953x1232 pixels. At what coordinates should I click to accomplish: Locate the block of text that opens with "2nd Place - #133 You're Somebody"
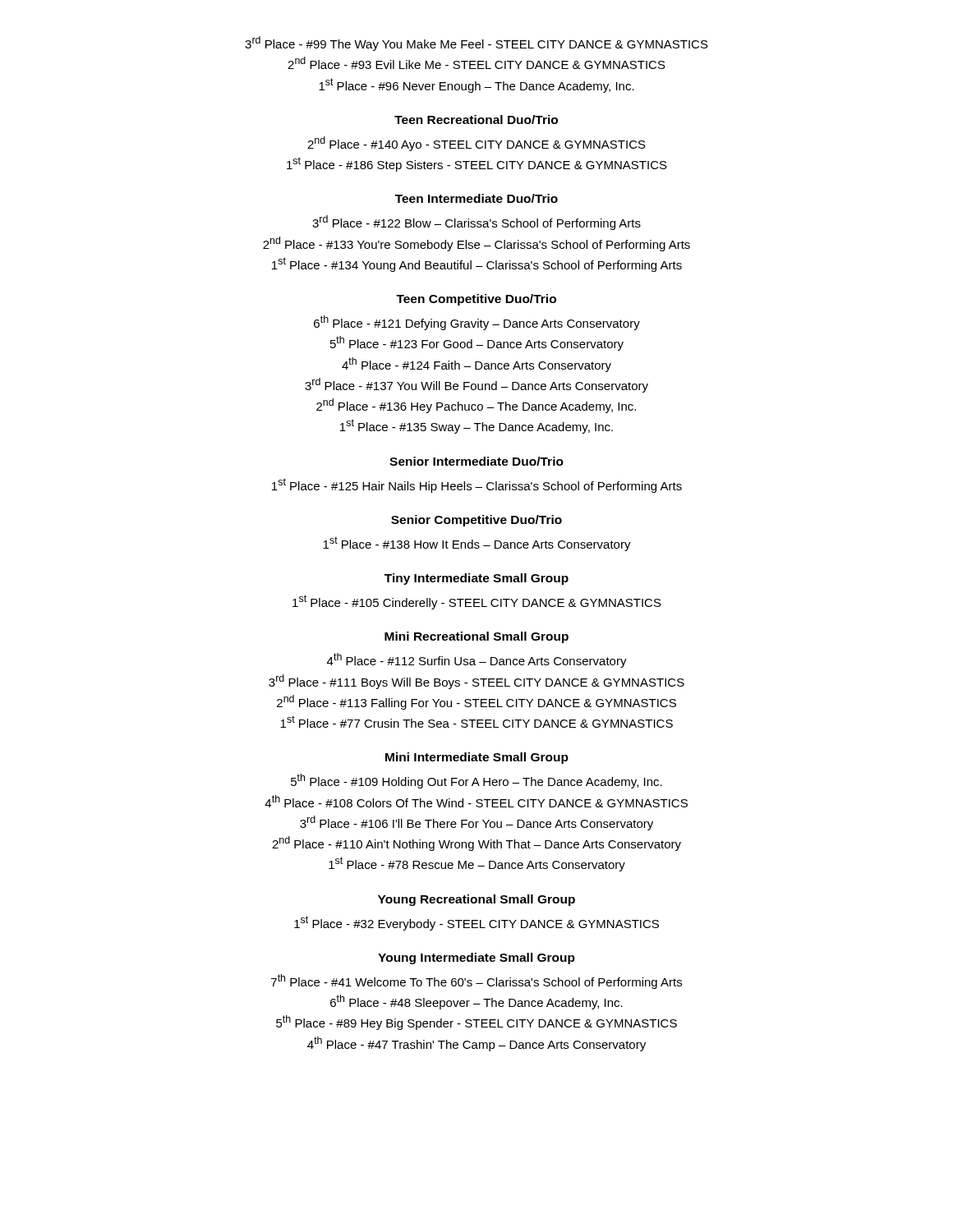[476, 243]
